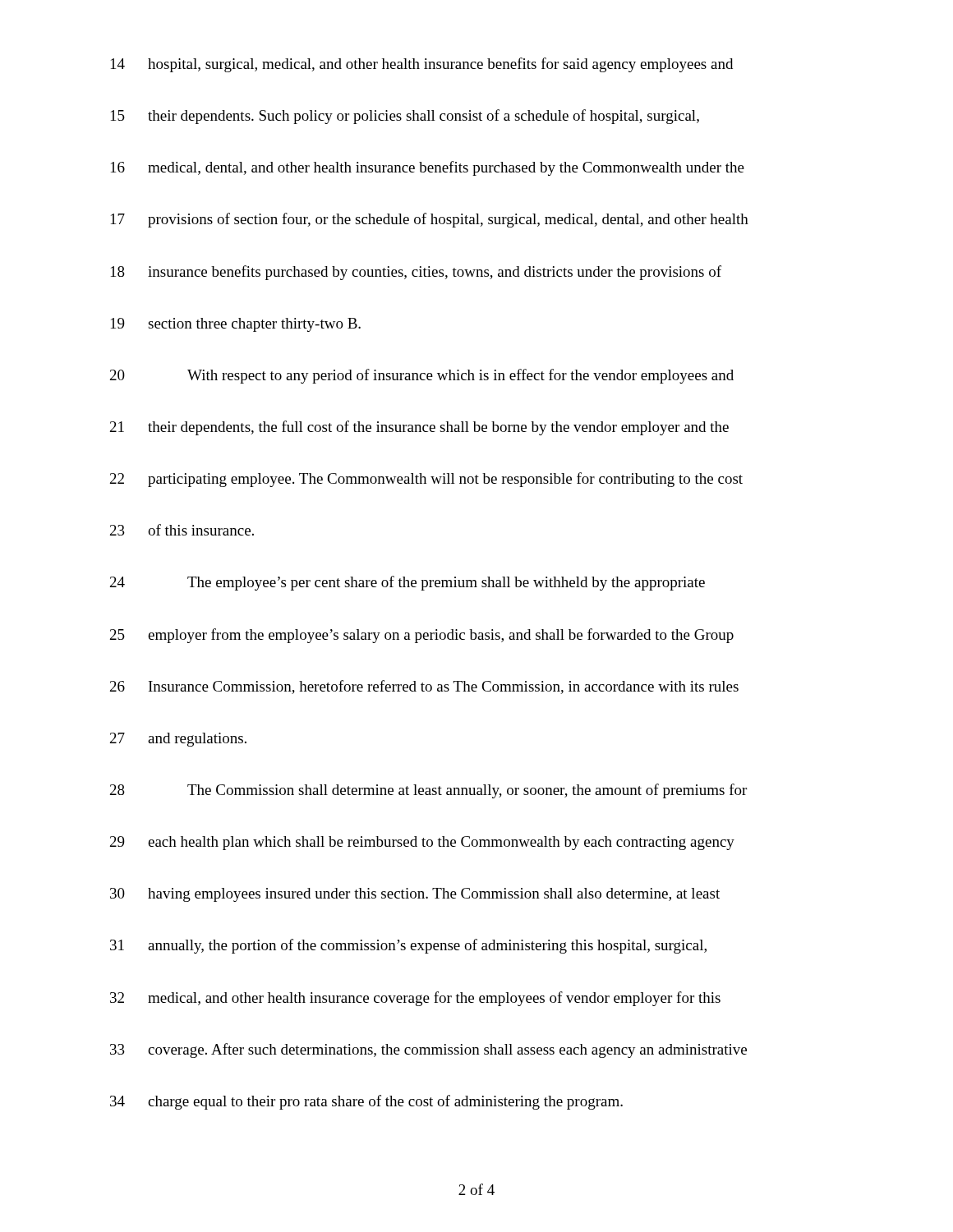This screenshot has height=1232, width=953.
Task: Locate the passage starting "25 employer from the employee’s"
Action: pyautogui.click(x=485, y=634)
